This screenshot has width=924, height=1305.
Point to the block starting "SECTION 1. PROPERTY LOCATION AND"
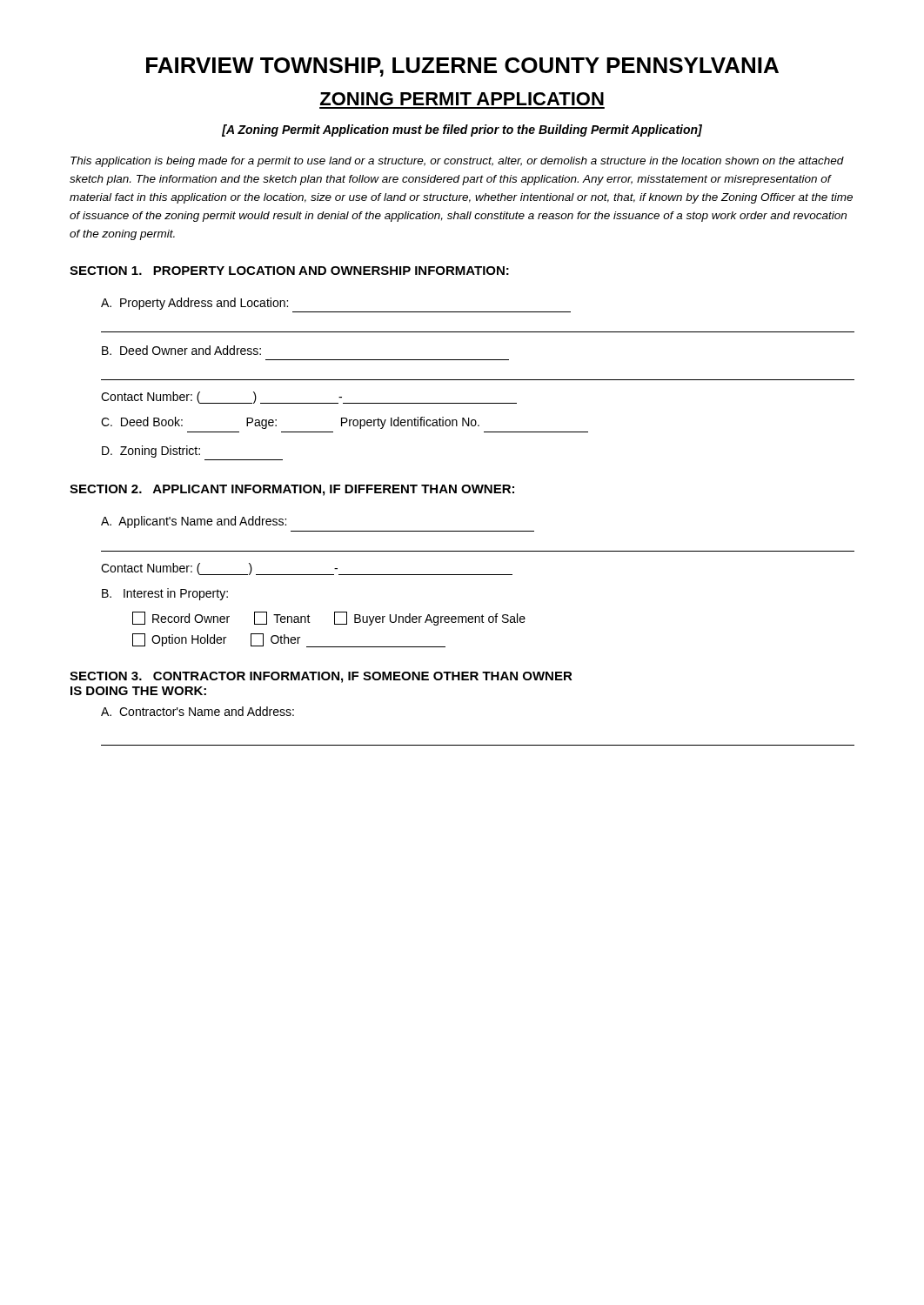(x=290, y=270)
